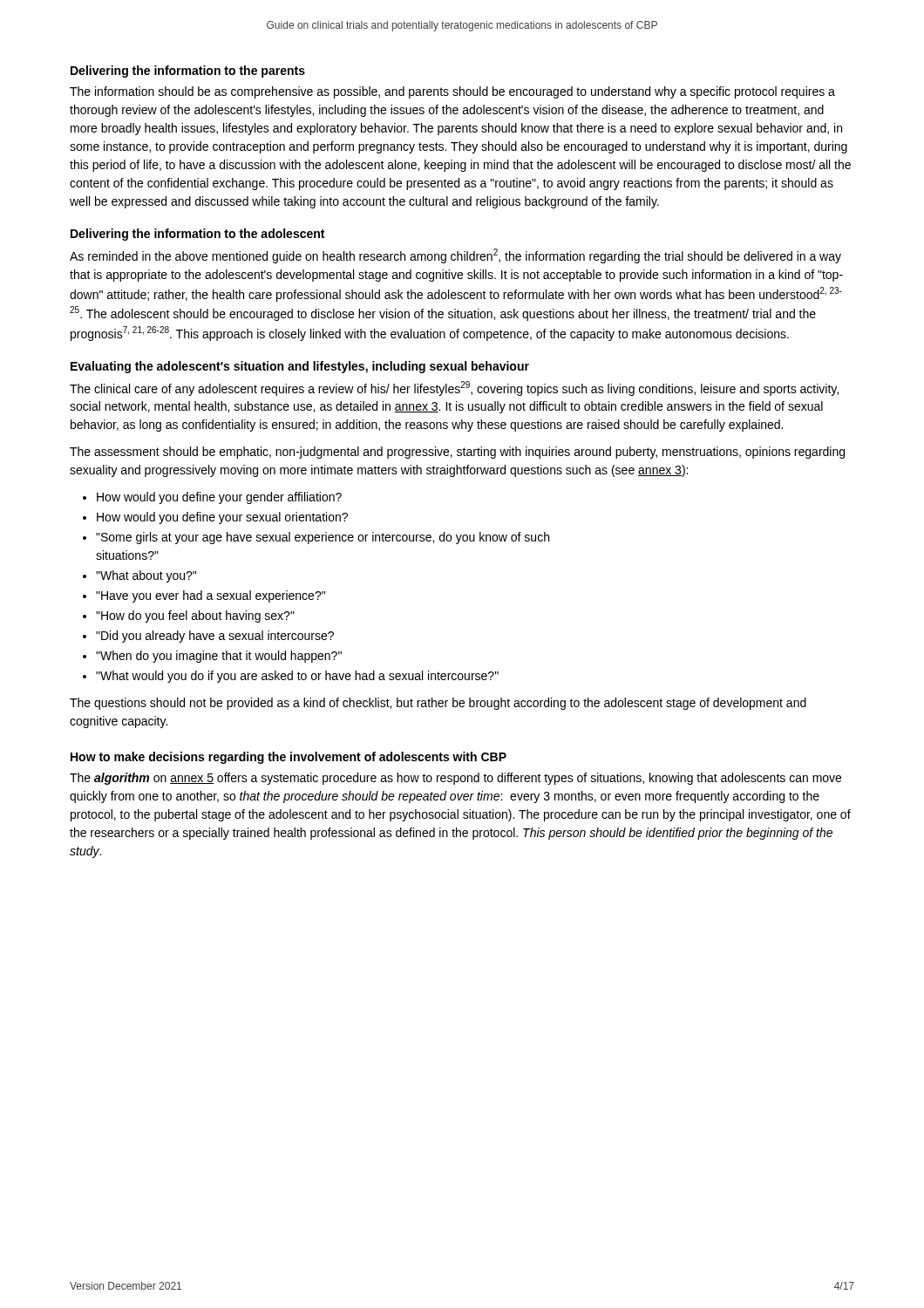This screenshot has width=924, height=1308.
Task: Locate the element starting ""Some girls at your age have"
Action: click(323, 547)
